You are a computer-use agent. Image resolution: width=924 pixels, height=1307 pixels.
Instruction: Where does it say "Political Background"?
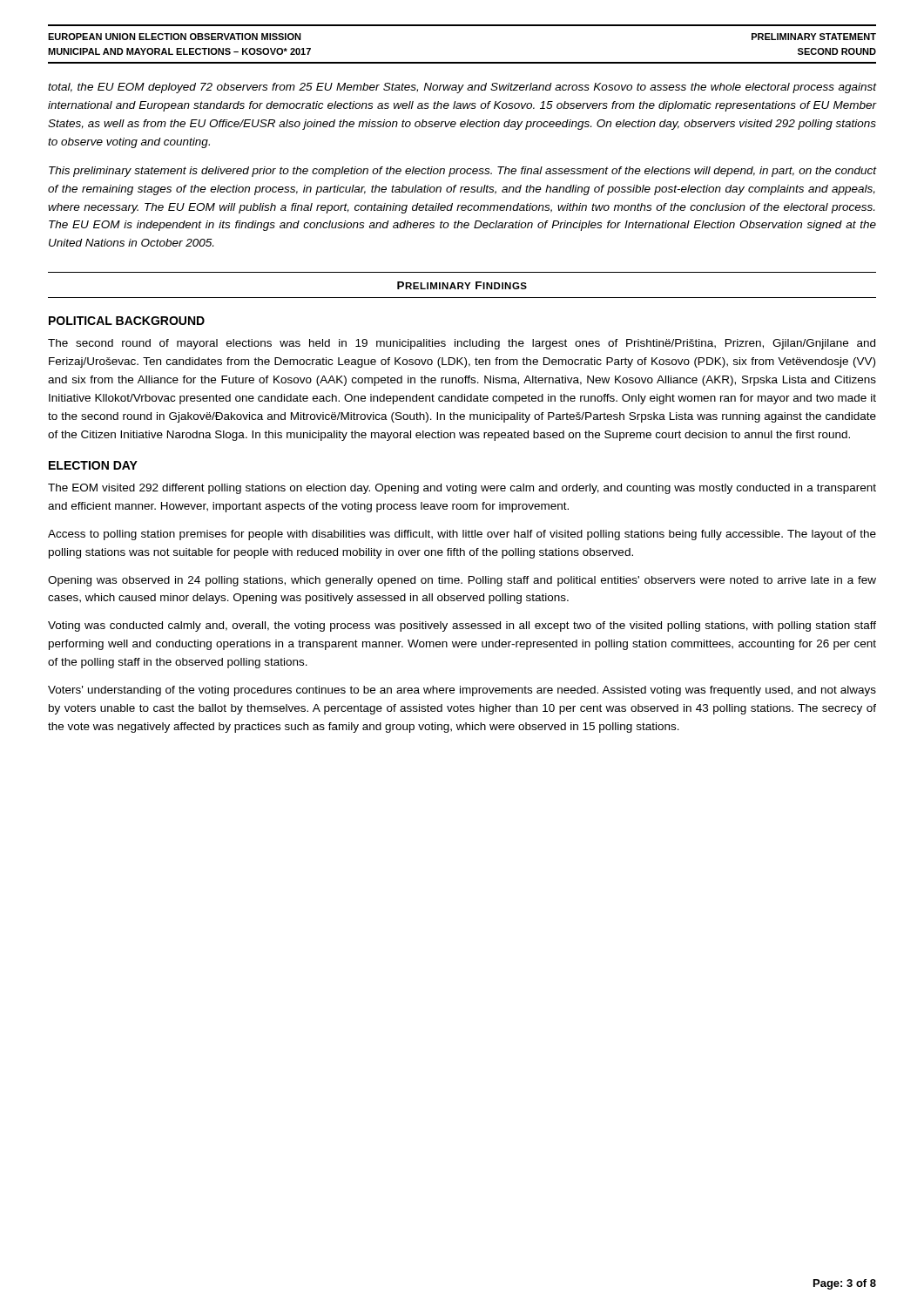(126, 321)
